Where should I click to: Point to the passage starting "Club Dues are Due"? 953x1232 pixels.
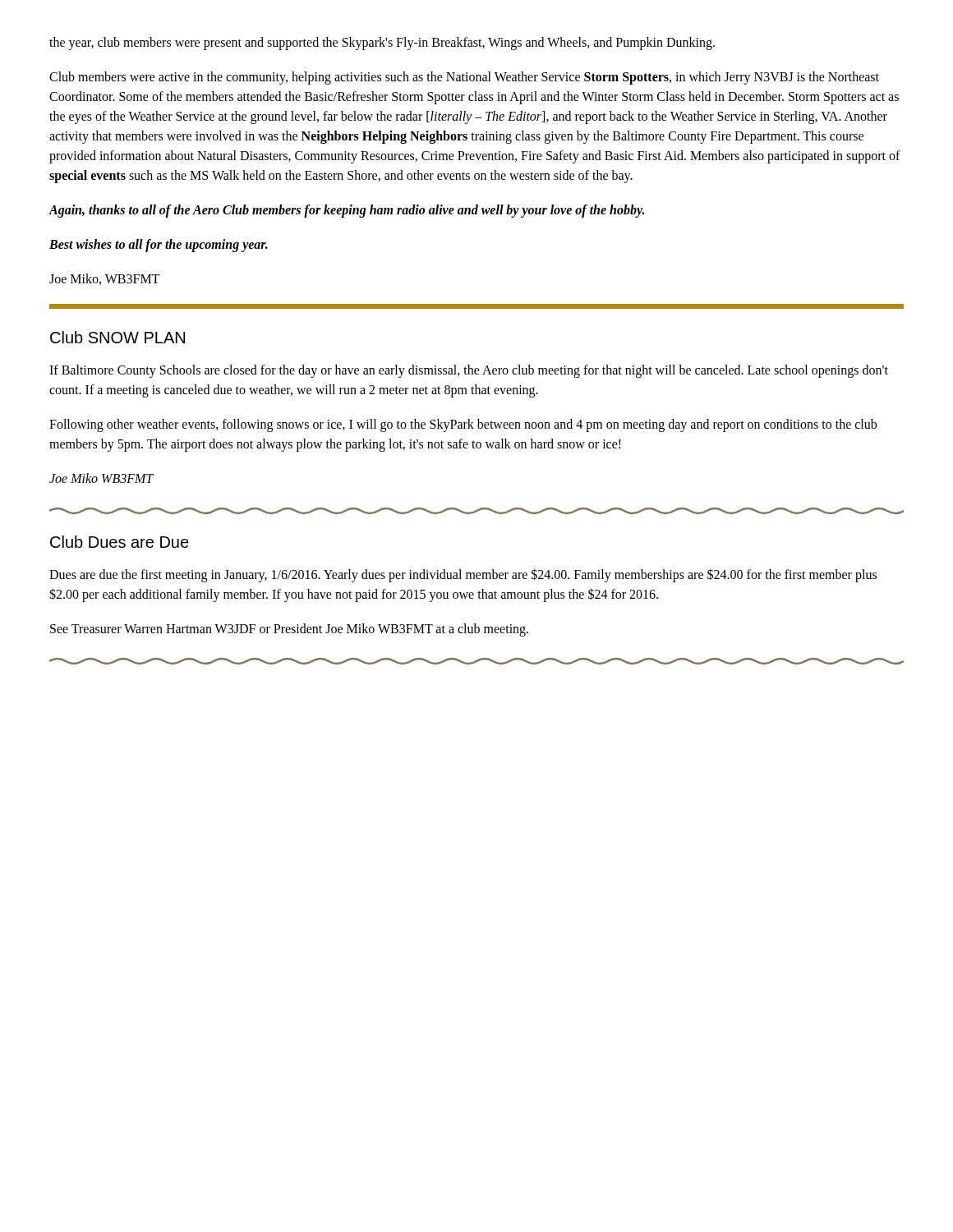pos(119,542)
